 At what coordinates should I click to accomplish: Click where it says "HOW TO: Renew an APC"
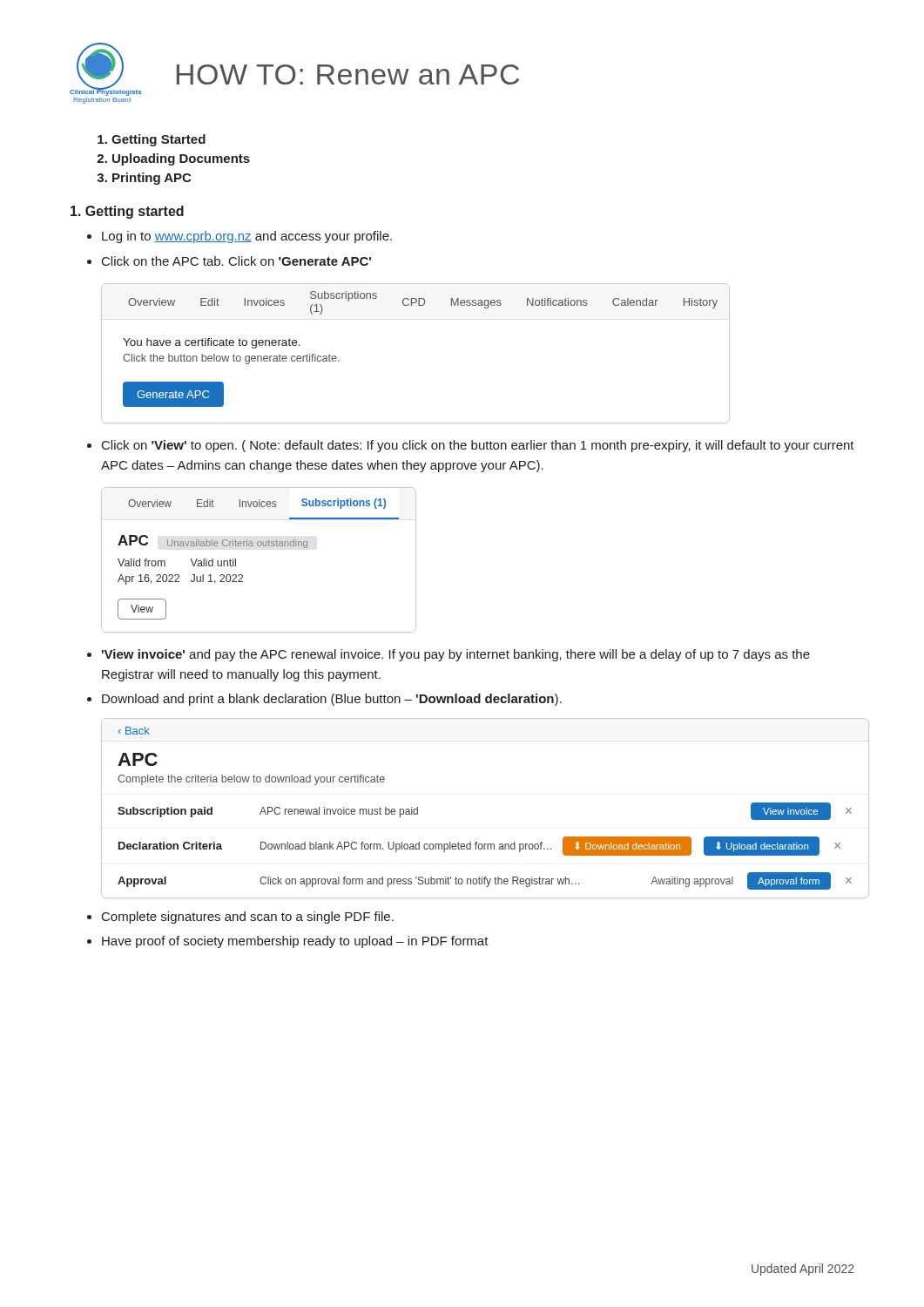click(x=347, y=74)
